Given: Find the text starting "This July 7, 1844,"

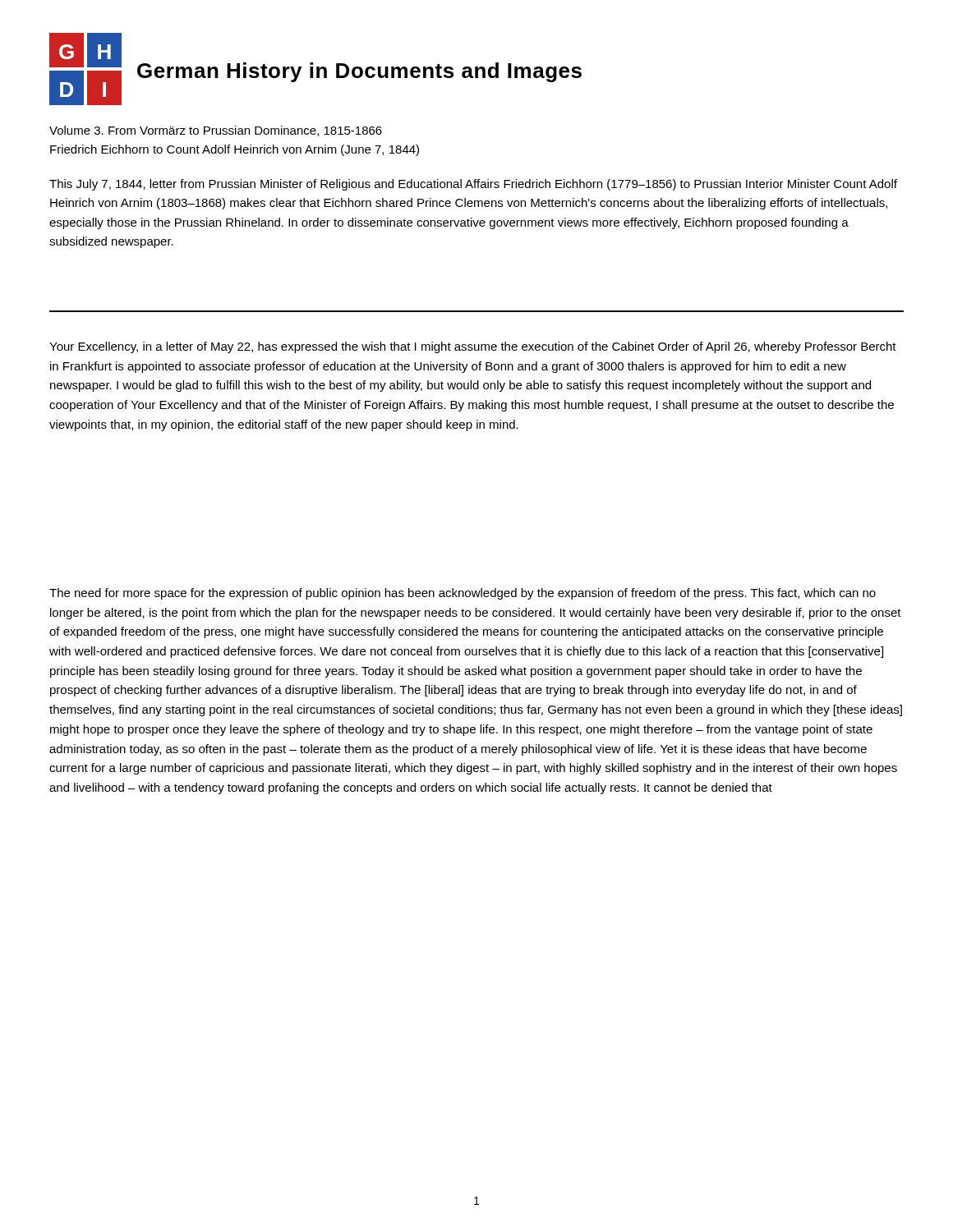Looking at the screenshot, I should [473, 212].
